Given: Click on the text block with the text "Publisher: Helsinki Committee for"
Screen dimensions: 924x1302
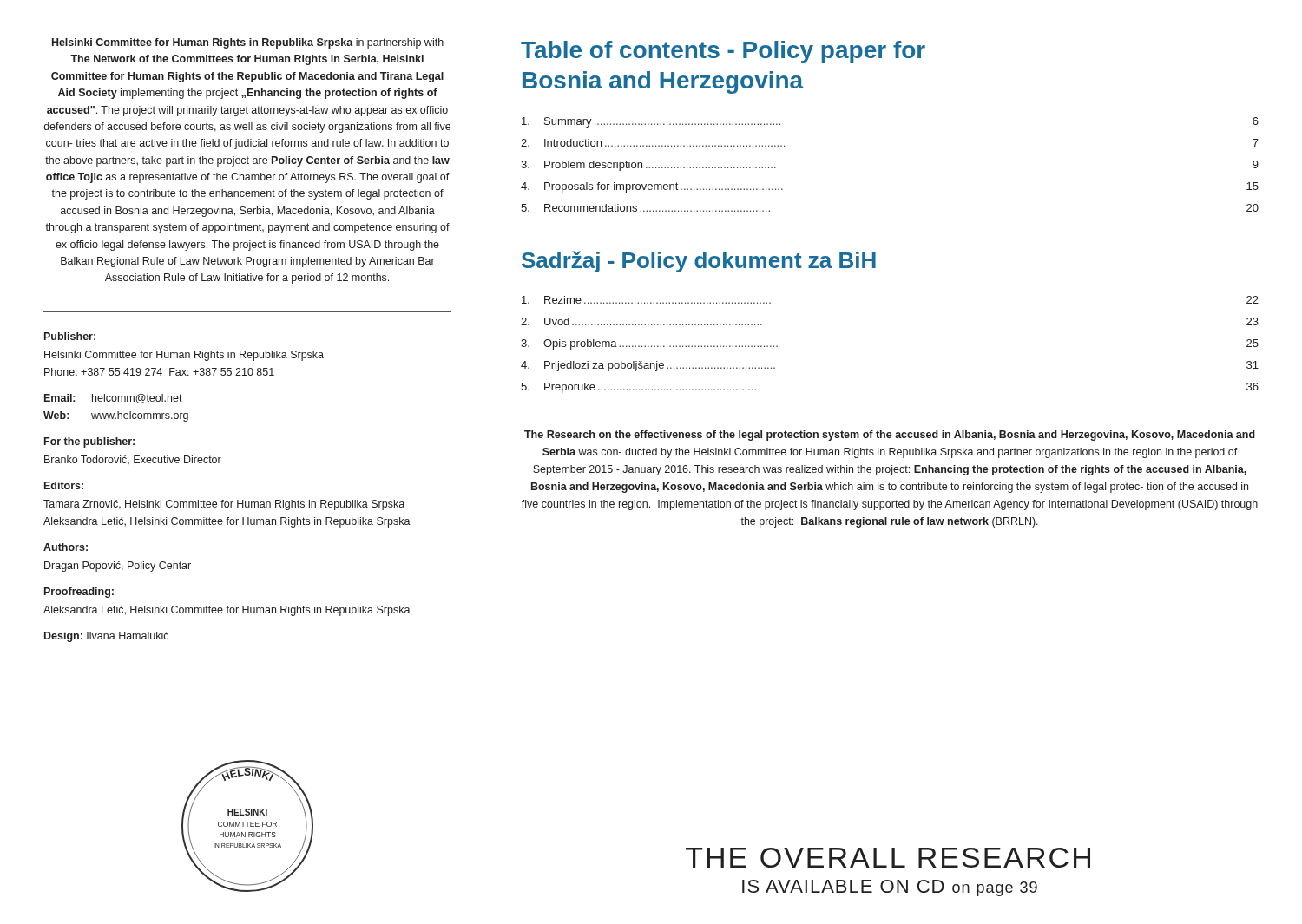Looking at the screenshot, I should (247, 353).
